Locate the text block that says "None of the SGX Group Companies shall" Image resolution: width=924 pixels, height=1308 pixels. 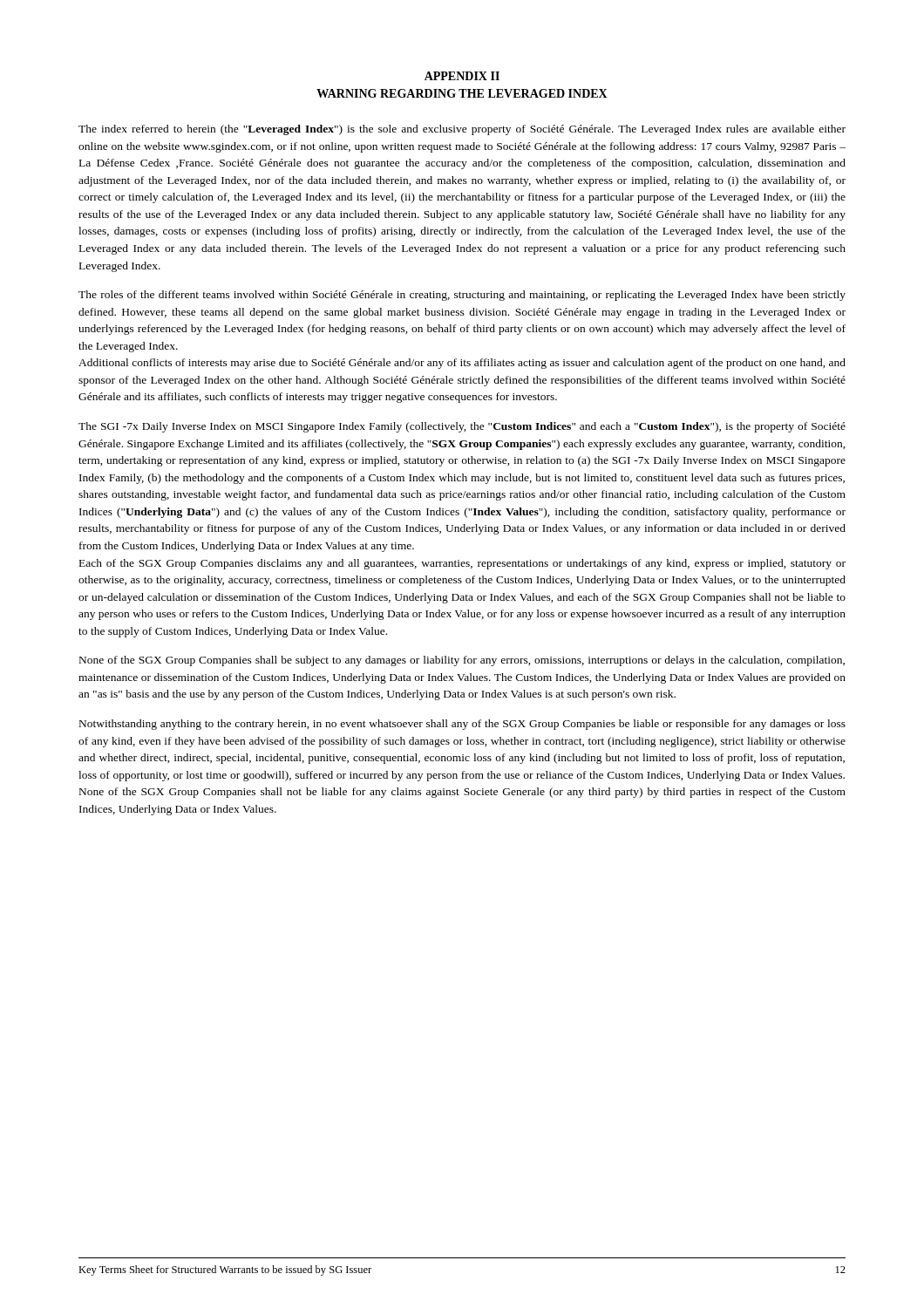click(x=462, y=677)
